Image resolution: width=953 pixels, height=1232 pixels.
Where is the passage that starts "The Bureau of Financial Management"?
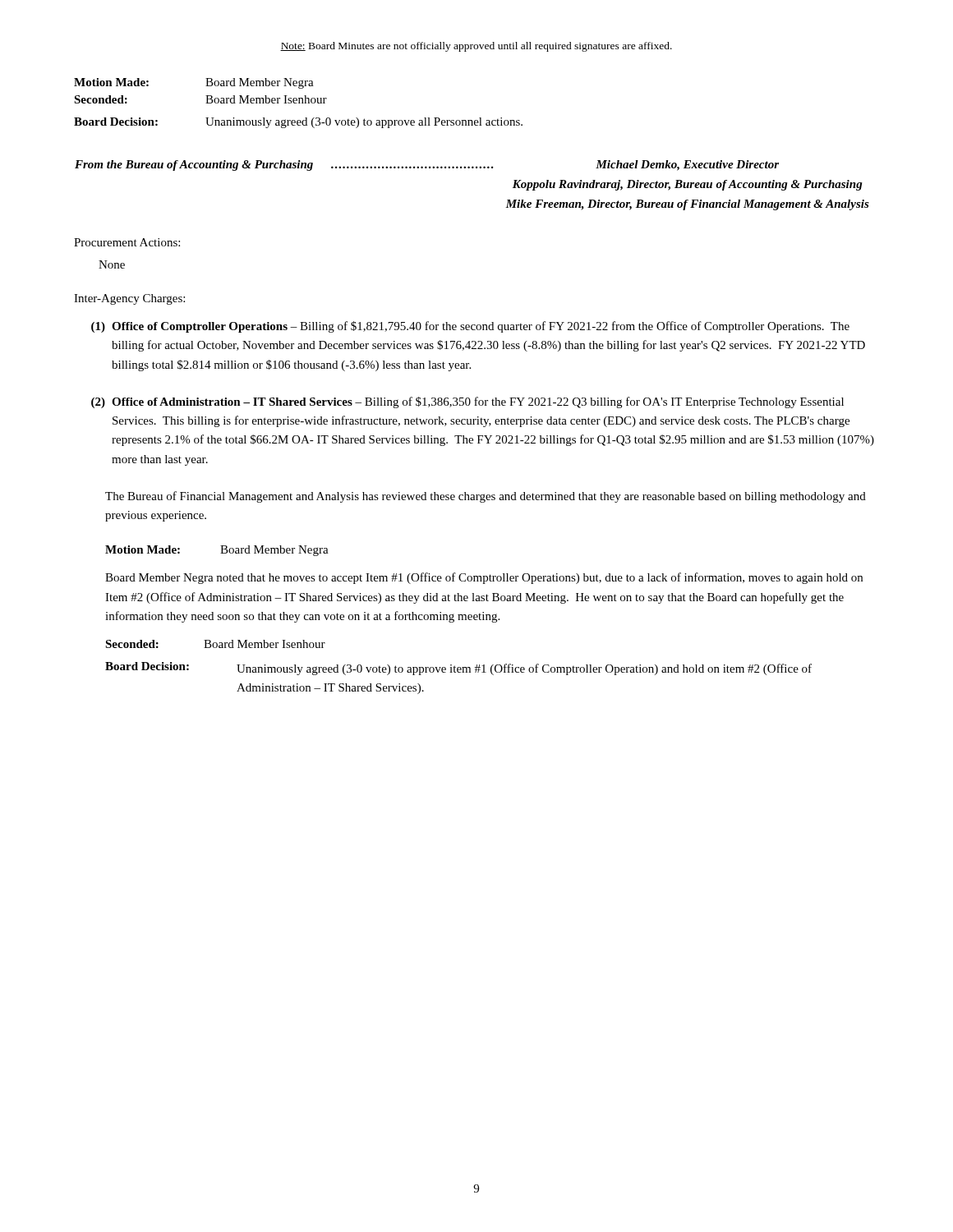coord(485,505)
